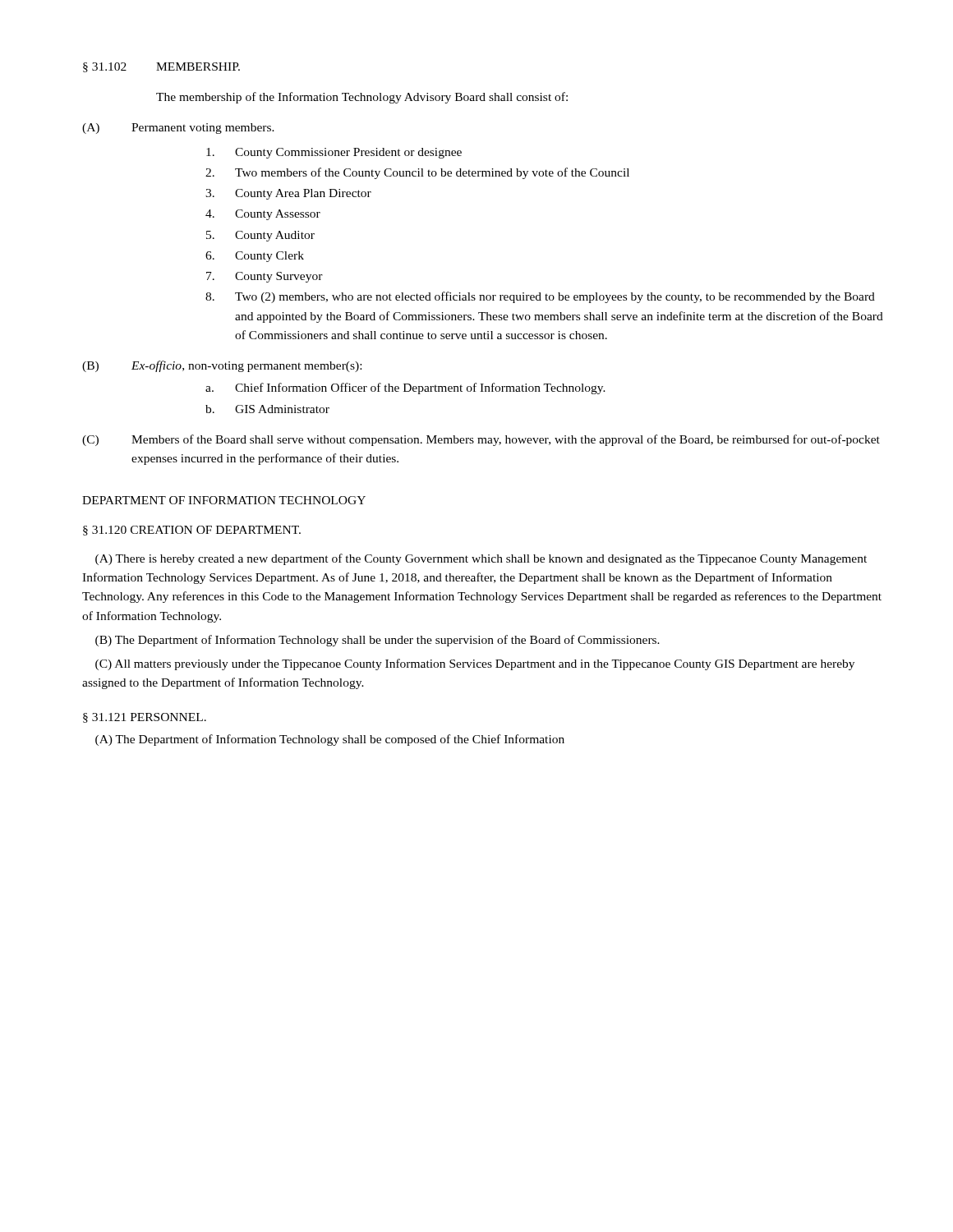The image size is (953, 1232).
Task: Point to "3. County Area Plan Director"
Action: point(288,193)
